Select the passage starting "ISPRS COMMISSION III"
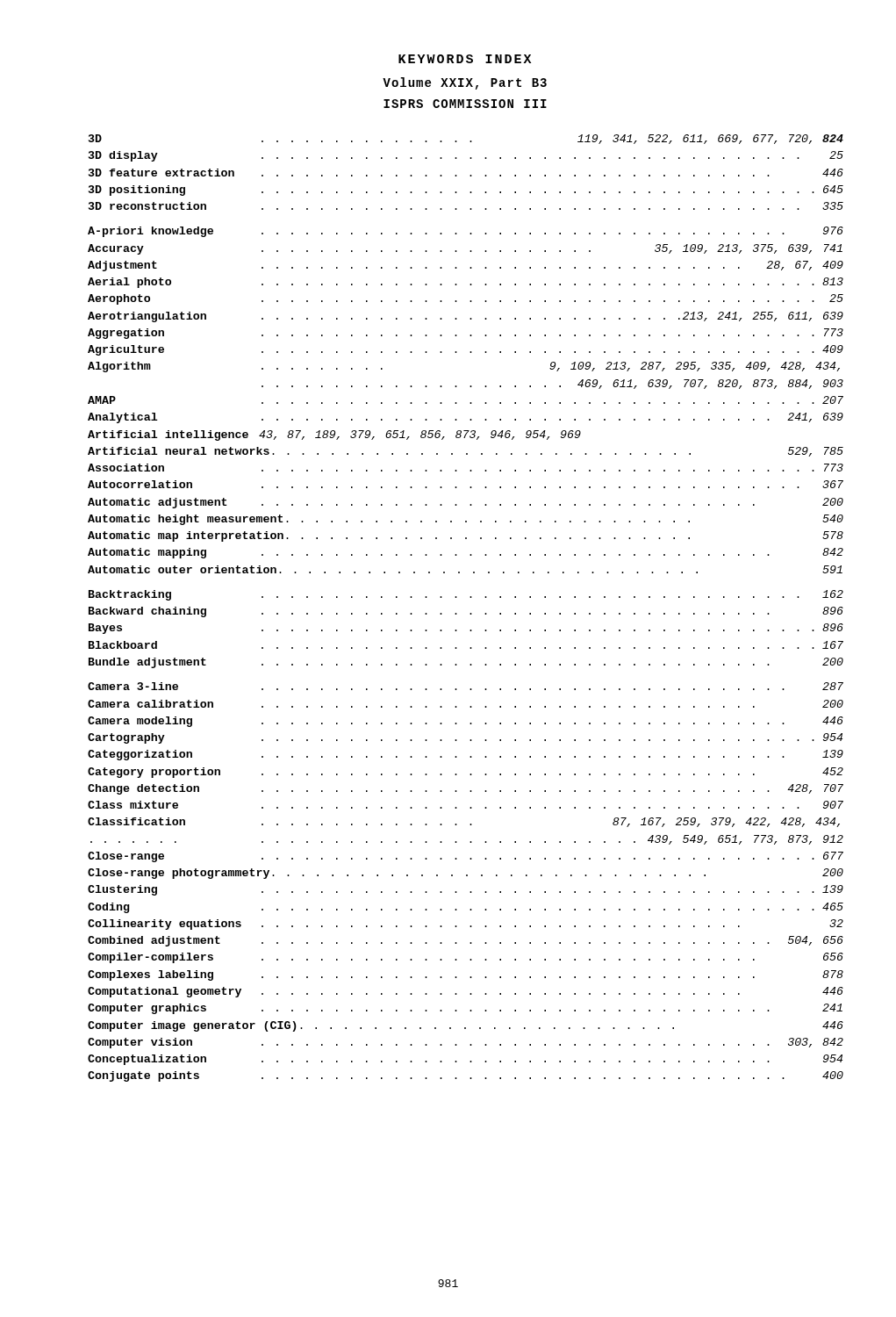896x1317 pixels. [466, 105]
